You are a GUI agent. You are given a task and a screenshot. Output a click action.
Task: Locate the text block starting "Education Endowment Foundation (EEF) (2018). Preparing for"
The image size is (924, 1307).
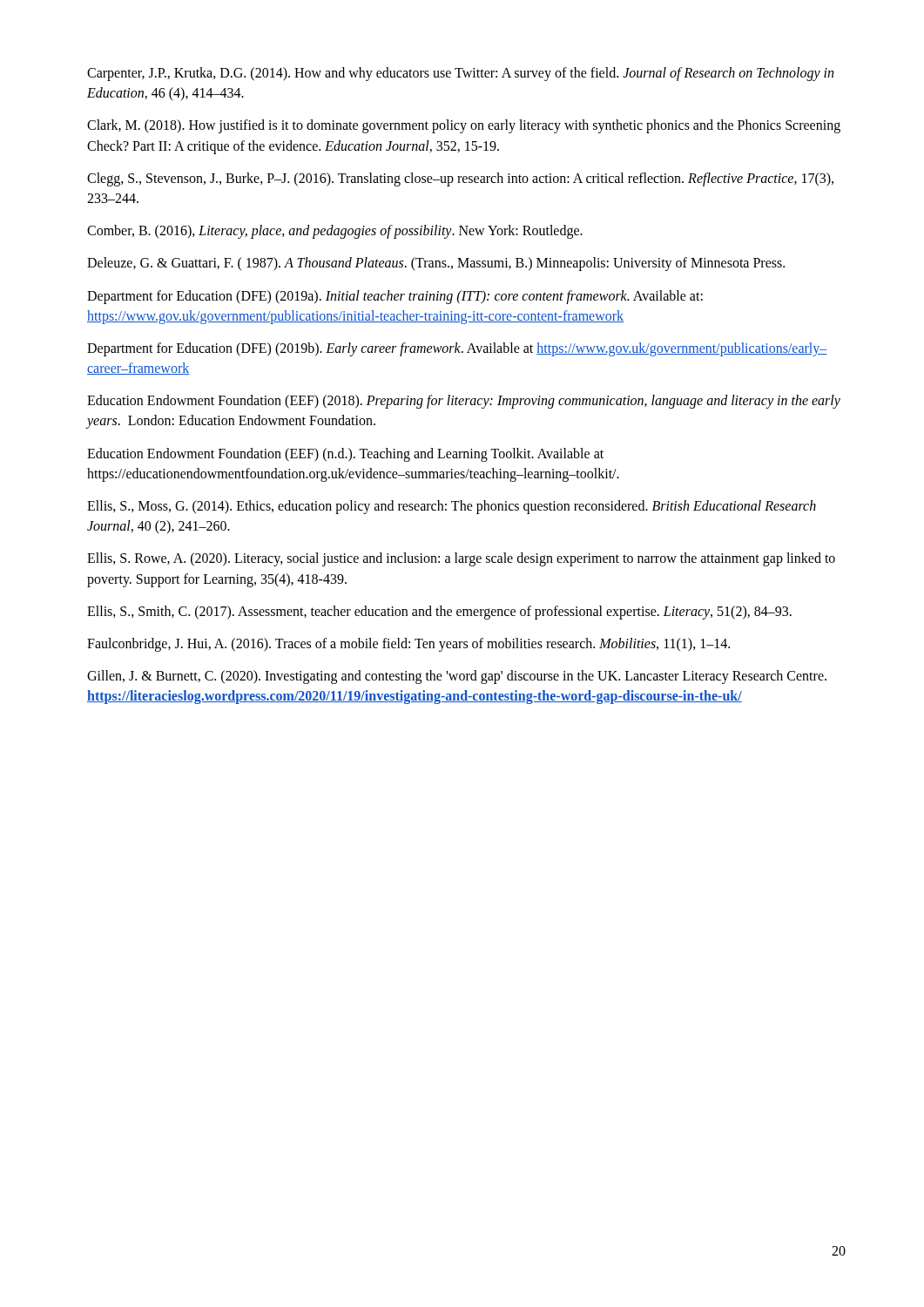tap(464, 411)
